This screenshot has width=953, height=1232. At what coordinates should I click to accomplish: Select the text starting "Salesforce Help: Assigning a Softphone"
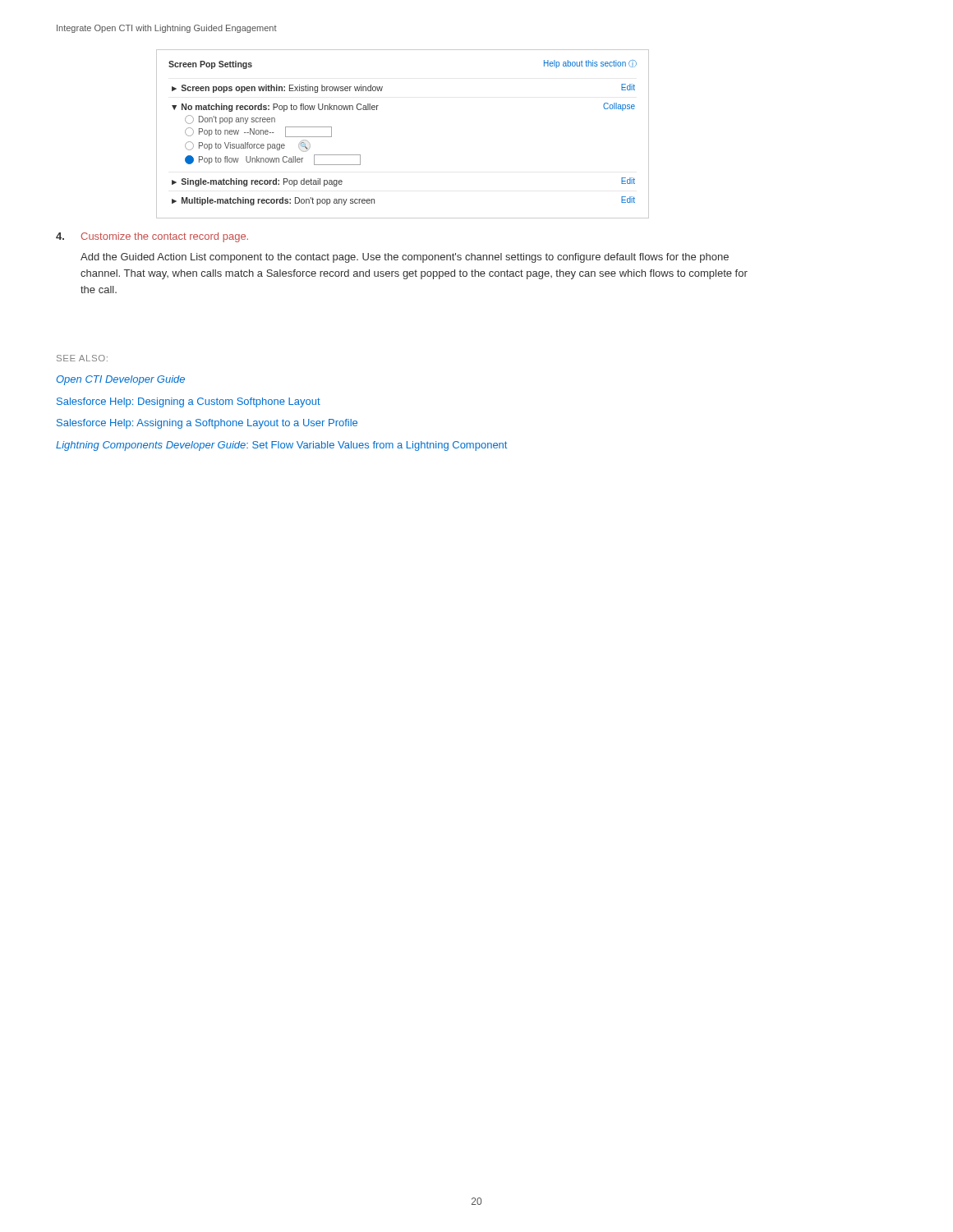coord(207,424)
